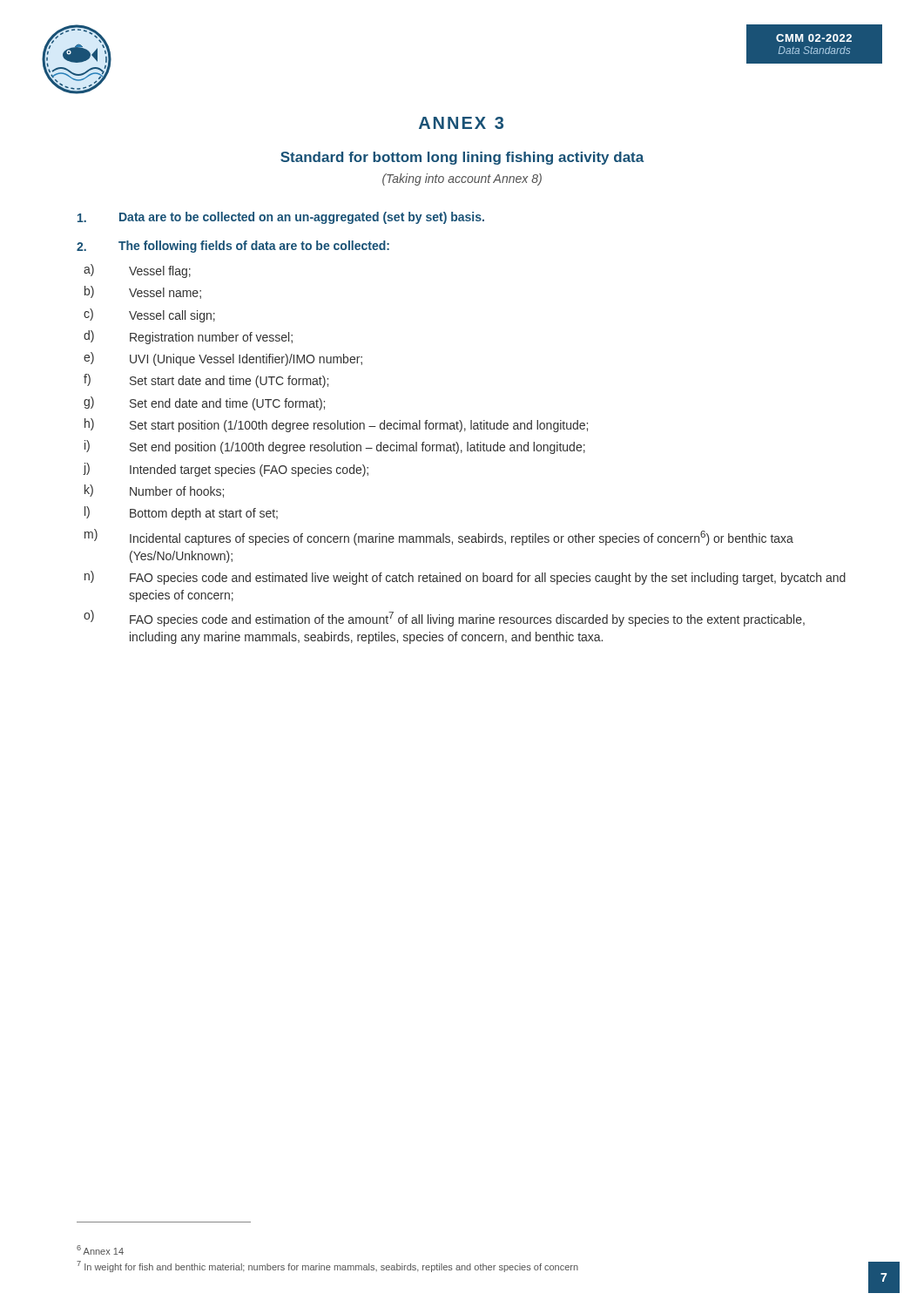Select the list item containing "g) Set end date and time"
Viewport: 924px width, 1307px height.
pos(204,403)
